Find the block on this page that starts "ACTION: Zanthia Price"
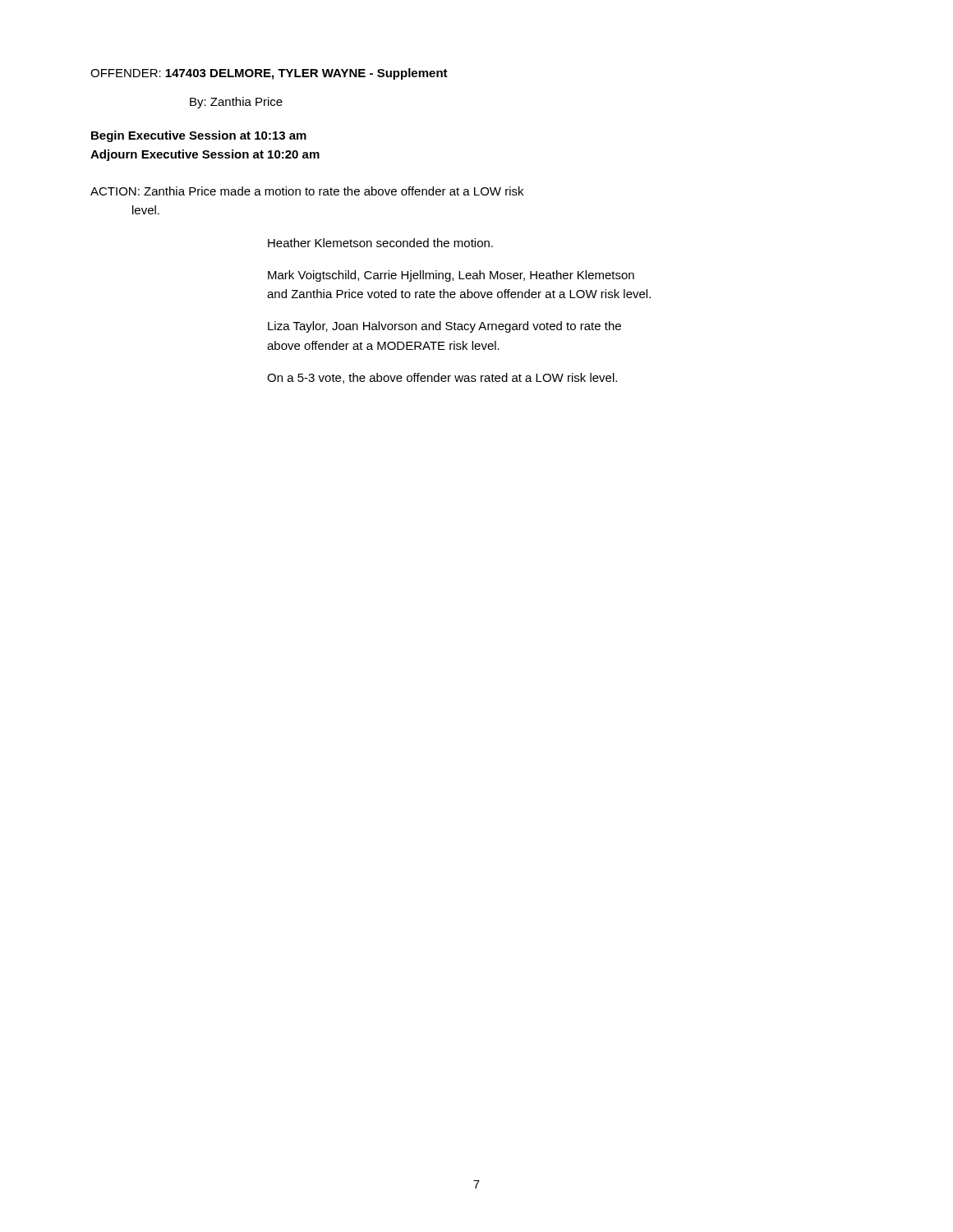The width and height of the screenshot is (953, 1232). tap(307, 201)
